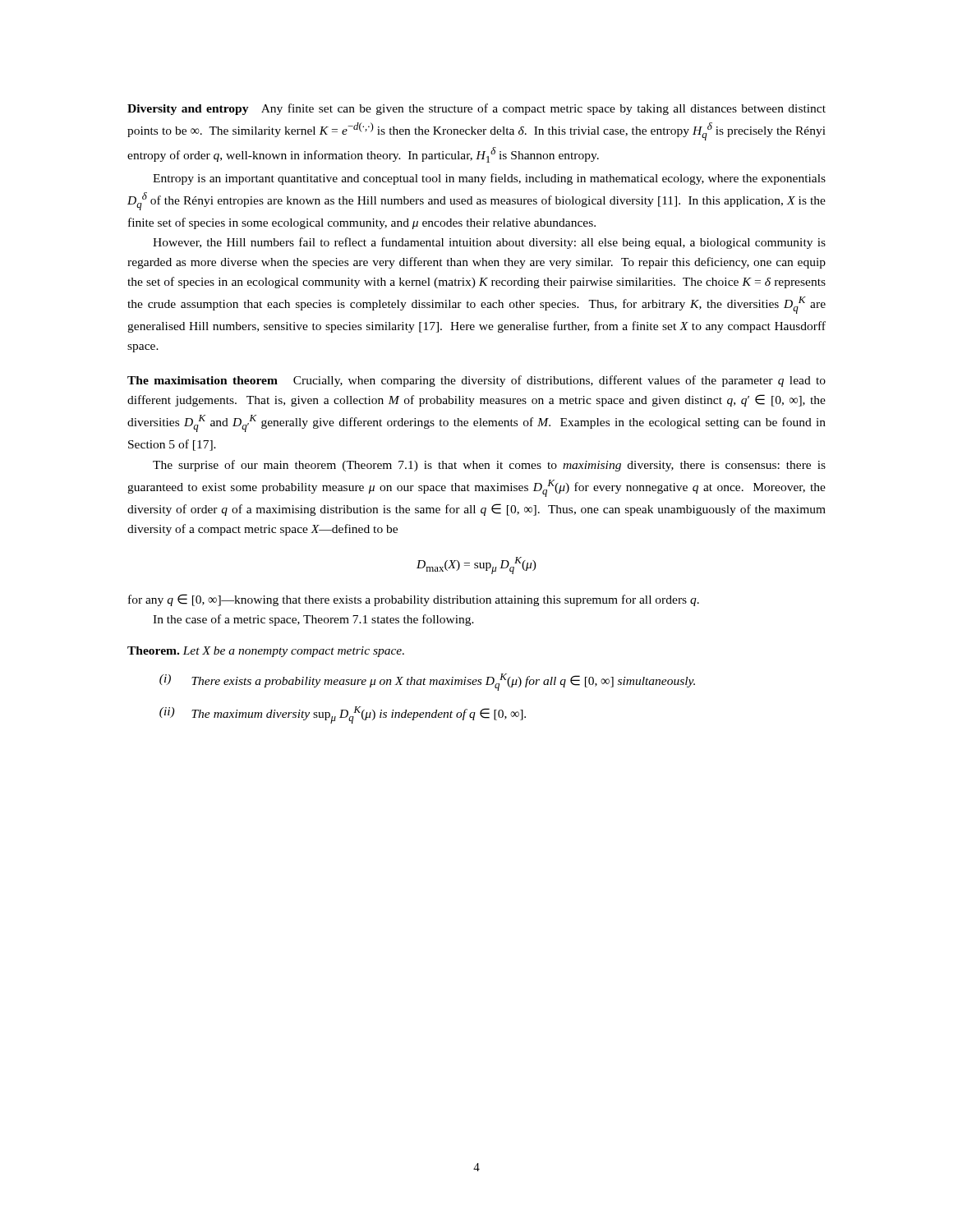
Task: Select the list item that says "(i) There exists a probability measure"
Action: coord(492,681)
